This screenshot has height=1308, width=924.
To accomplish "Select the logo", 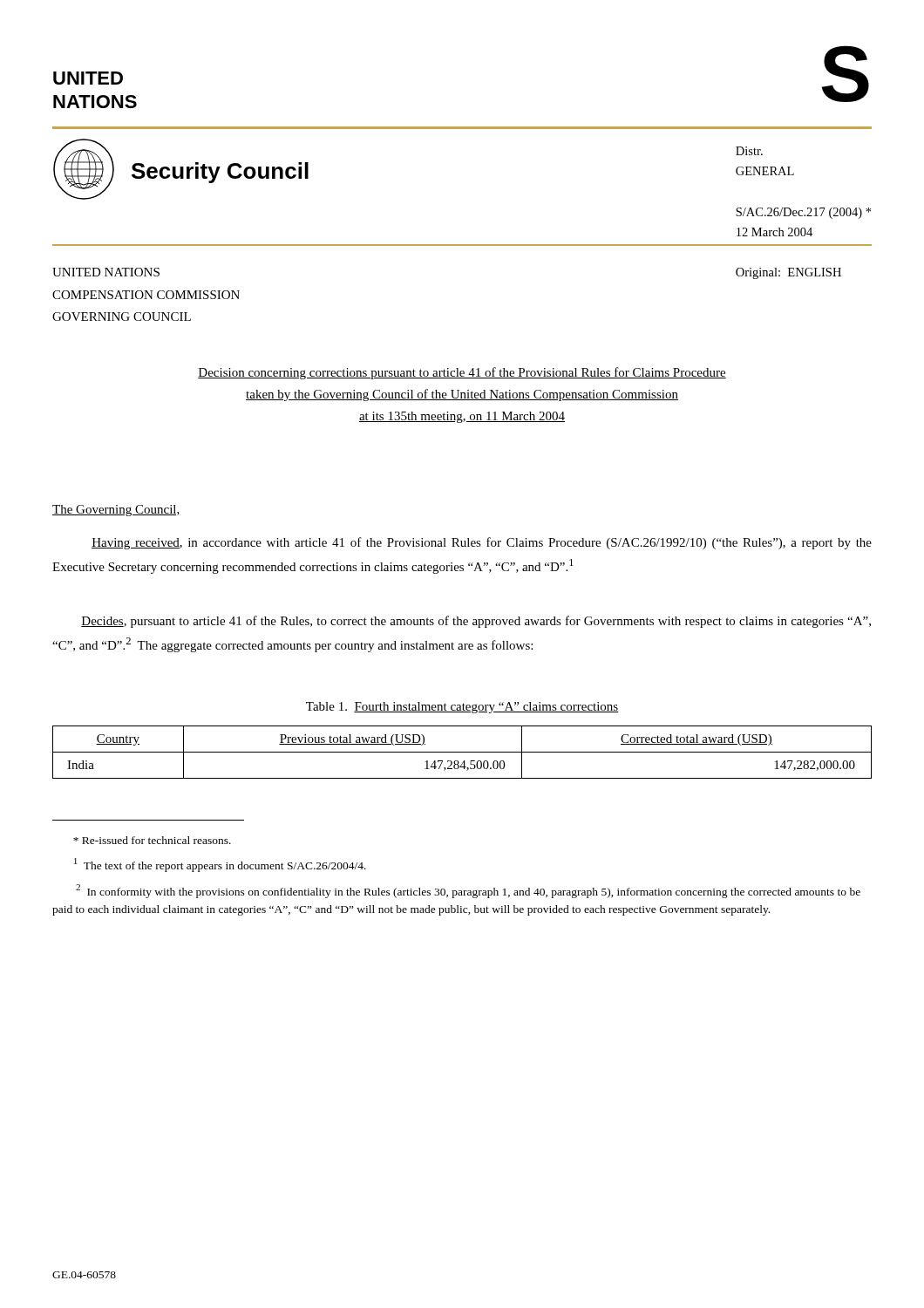I will coord(84,171).
